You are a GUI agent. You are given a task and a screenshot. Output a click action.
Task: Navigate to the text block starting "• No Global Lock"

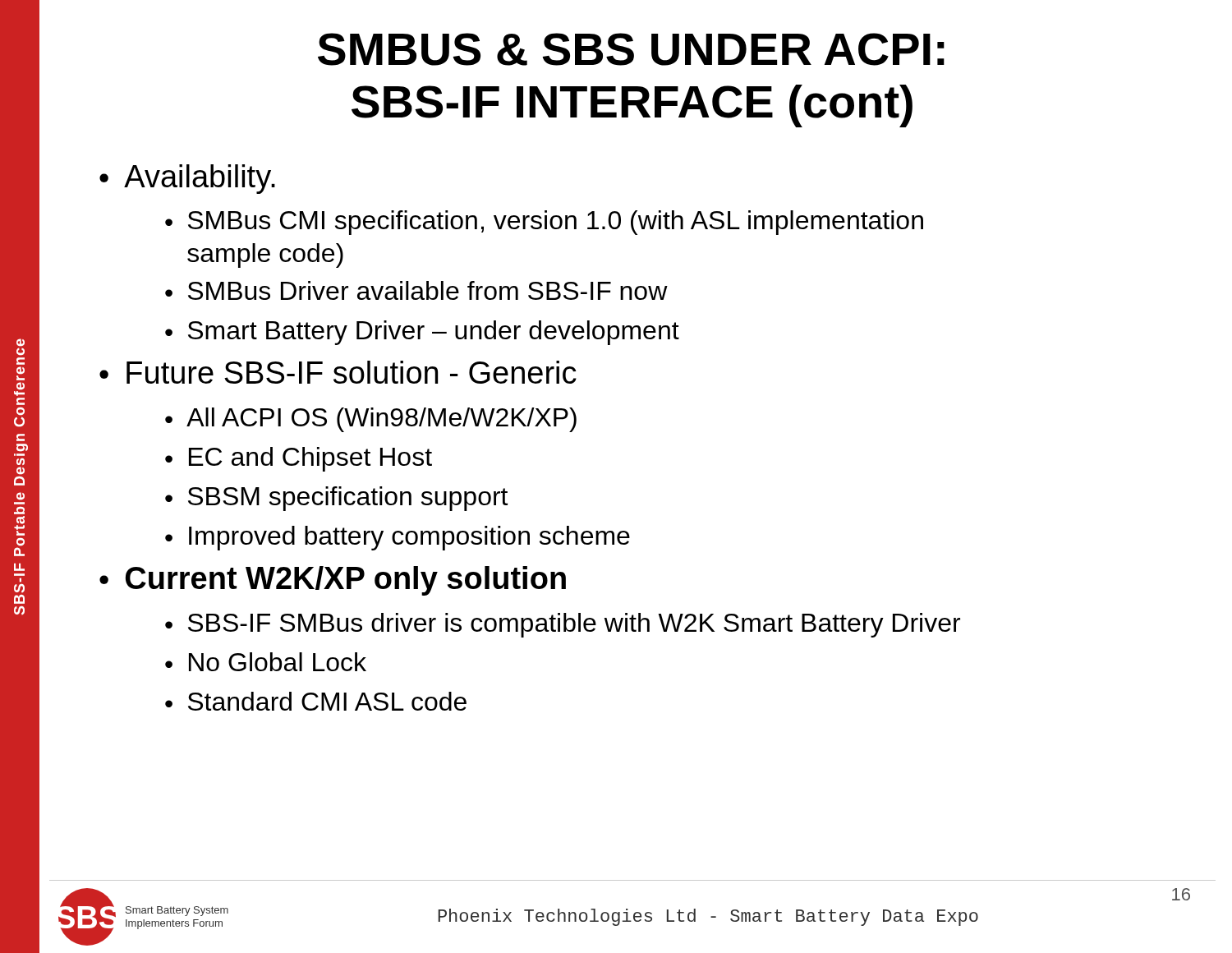[265, 663]
